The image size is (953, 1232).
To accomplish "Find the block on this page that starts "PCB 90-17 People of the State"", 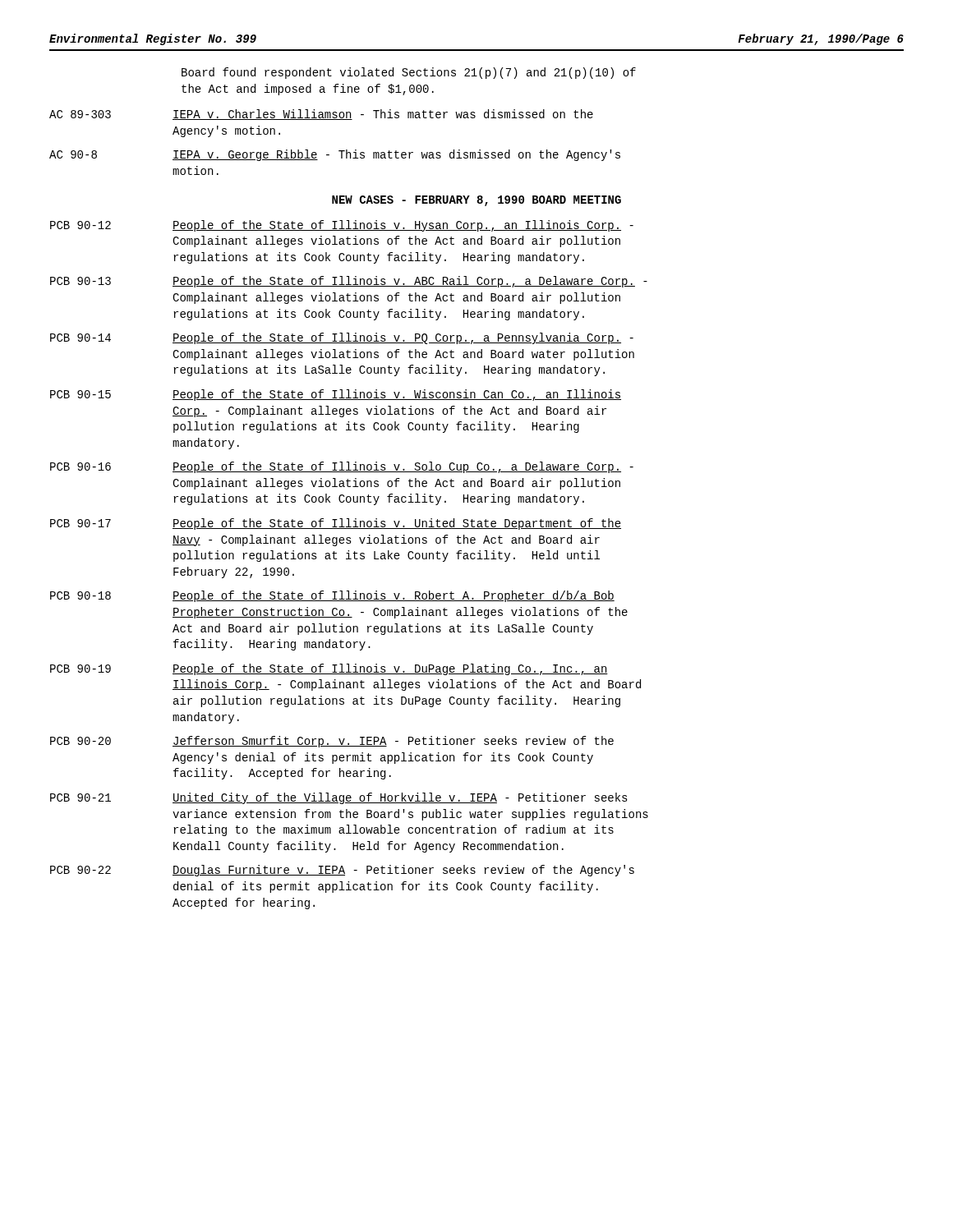I will coord(476,549).
